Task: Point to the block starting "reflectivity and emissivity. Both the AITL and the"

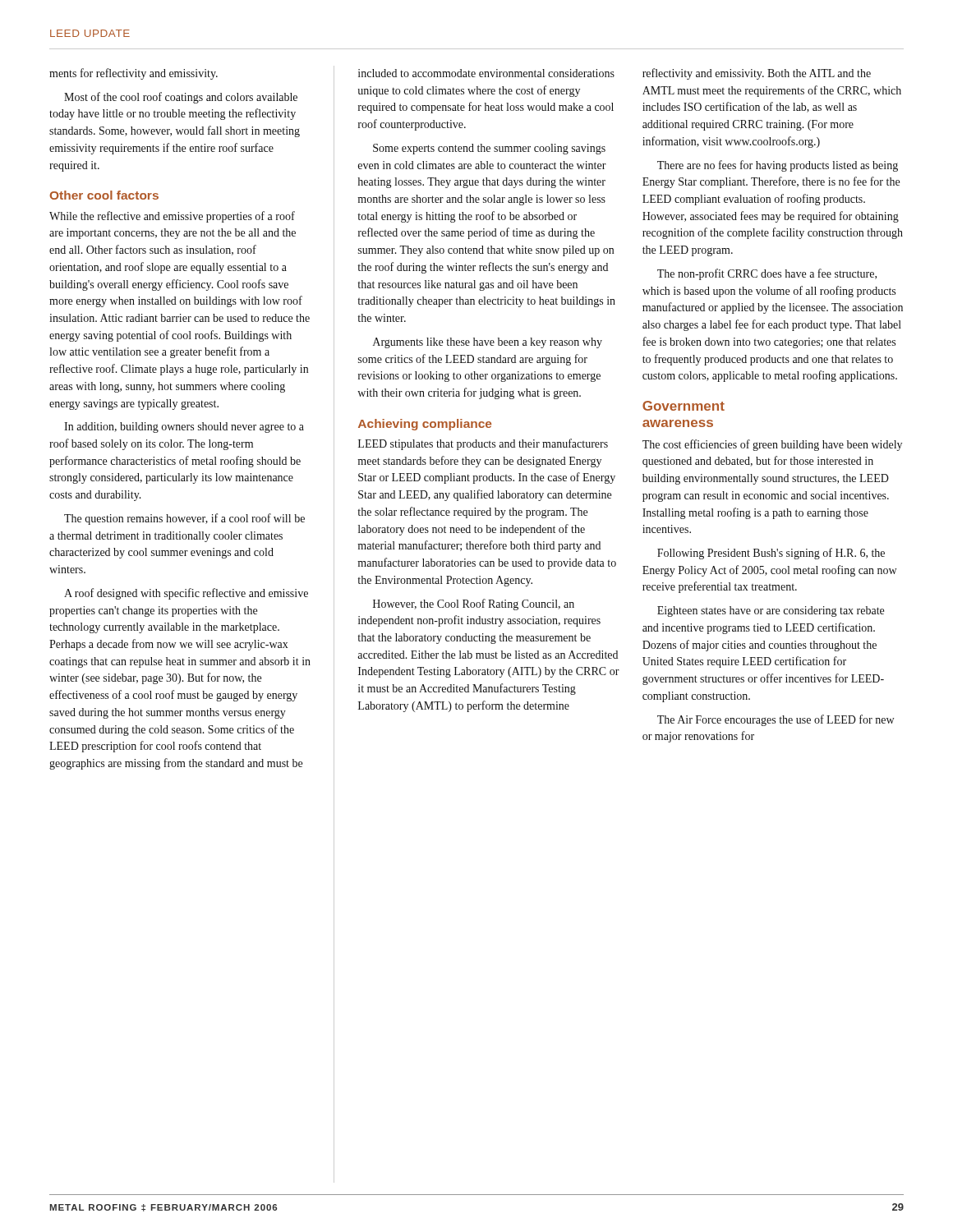Action: coord(757,74)
